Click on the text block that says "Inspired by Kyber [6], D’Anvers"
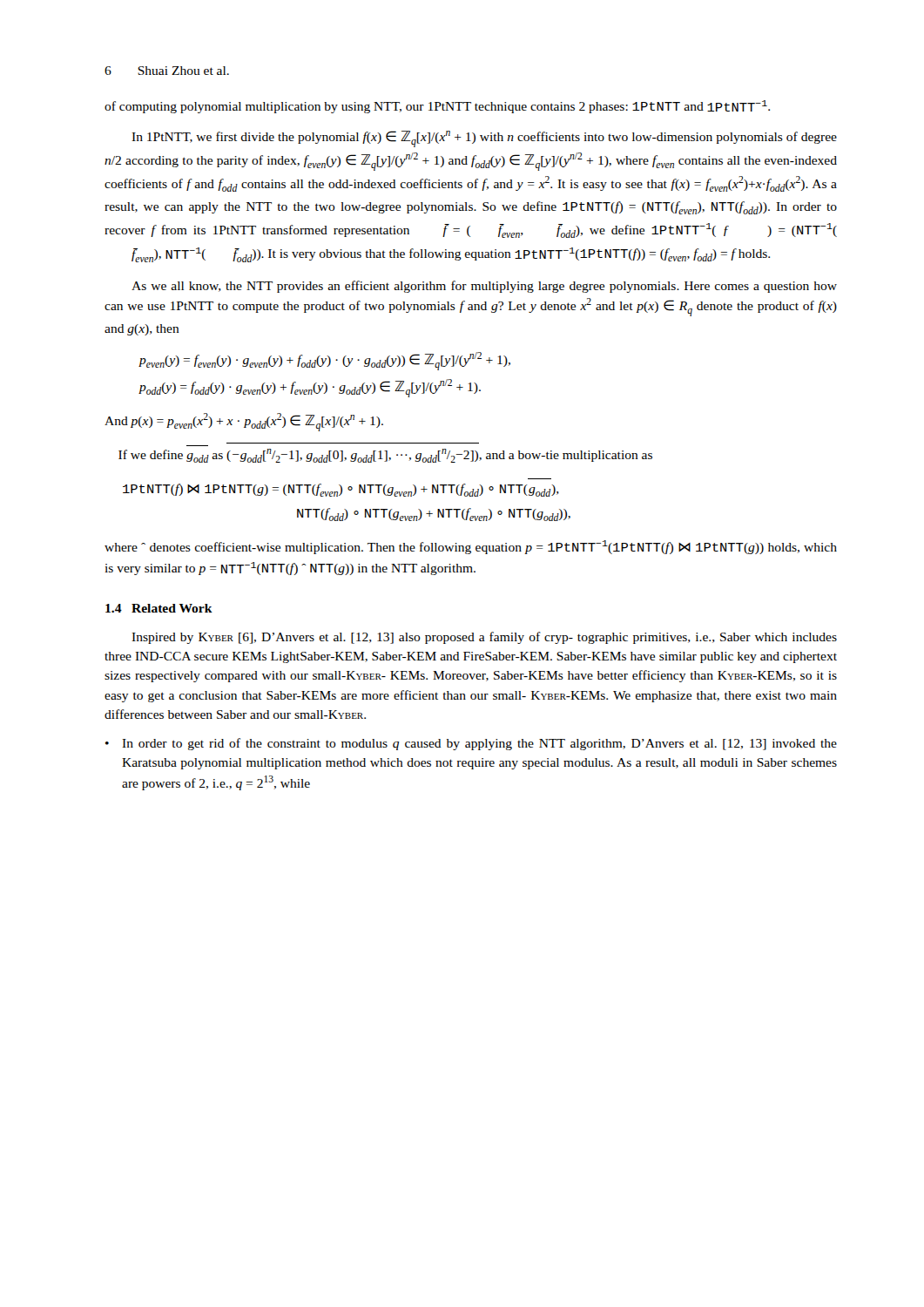 (471, 676)
